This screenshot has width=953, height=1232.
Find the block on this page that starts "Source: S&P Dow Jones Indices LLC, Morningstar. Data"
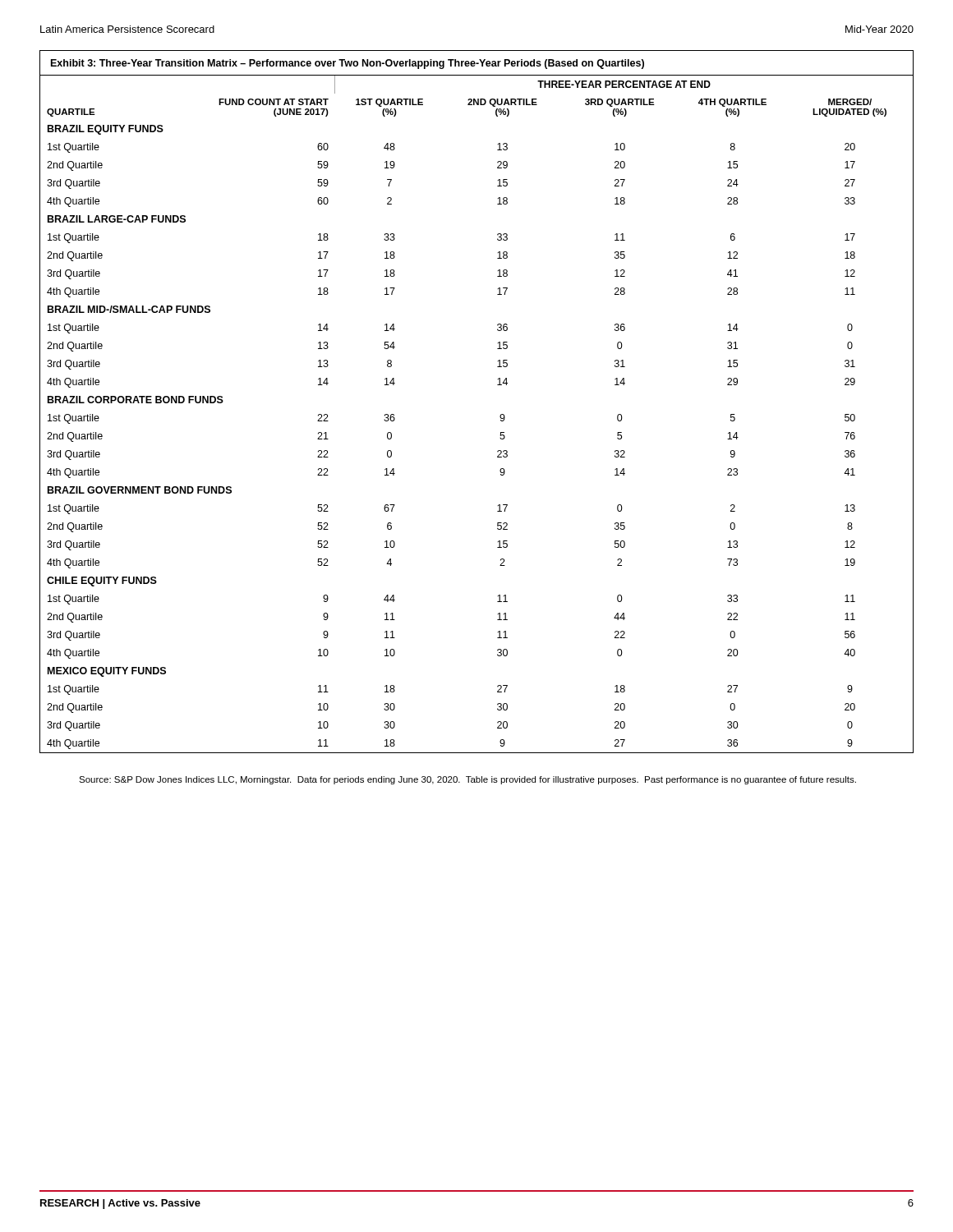coord(468,779)
